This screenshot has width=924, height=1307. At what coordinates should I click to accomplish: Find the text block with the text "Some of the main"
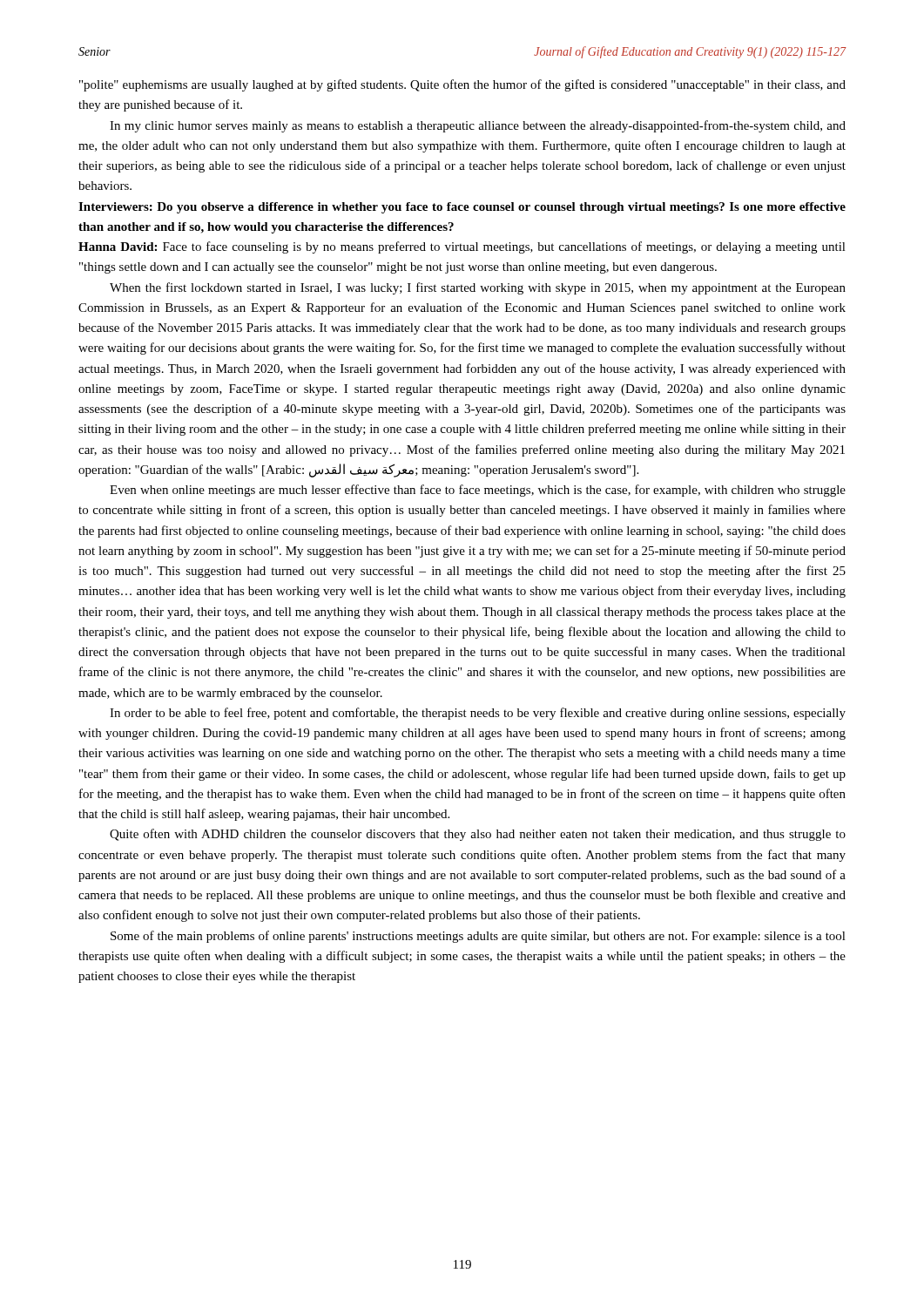[x=462, y=956]
